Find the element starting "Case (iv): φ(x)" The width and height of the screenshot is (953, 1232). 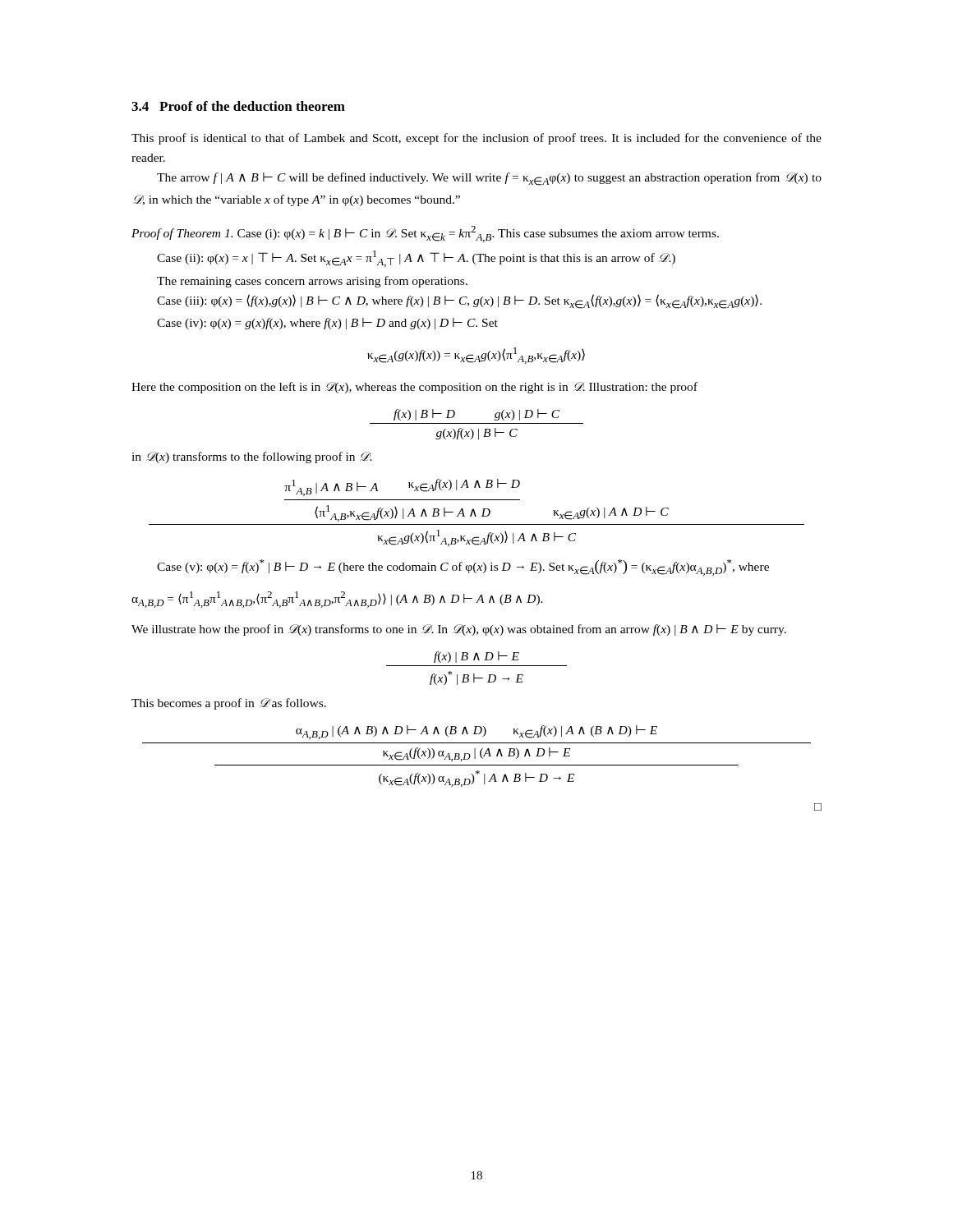click(327, 322)
